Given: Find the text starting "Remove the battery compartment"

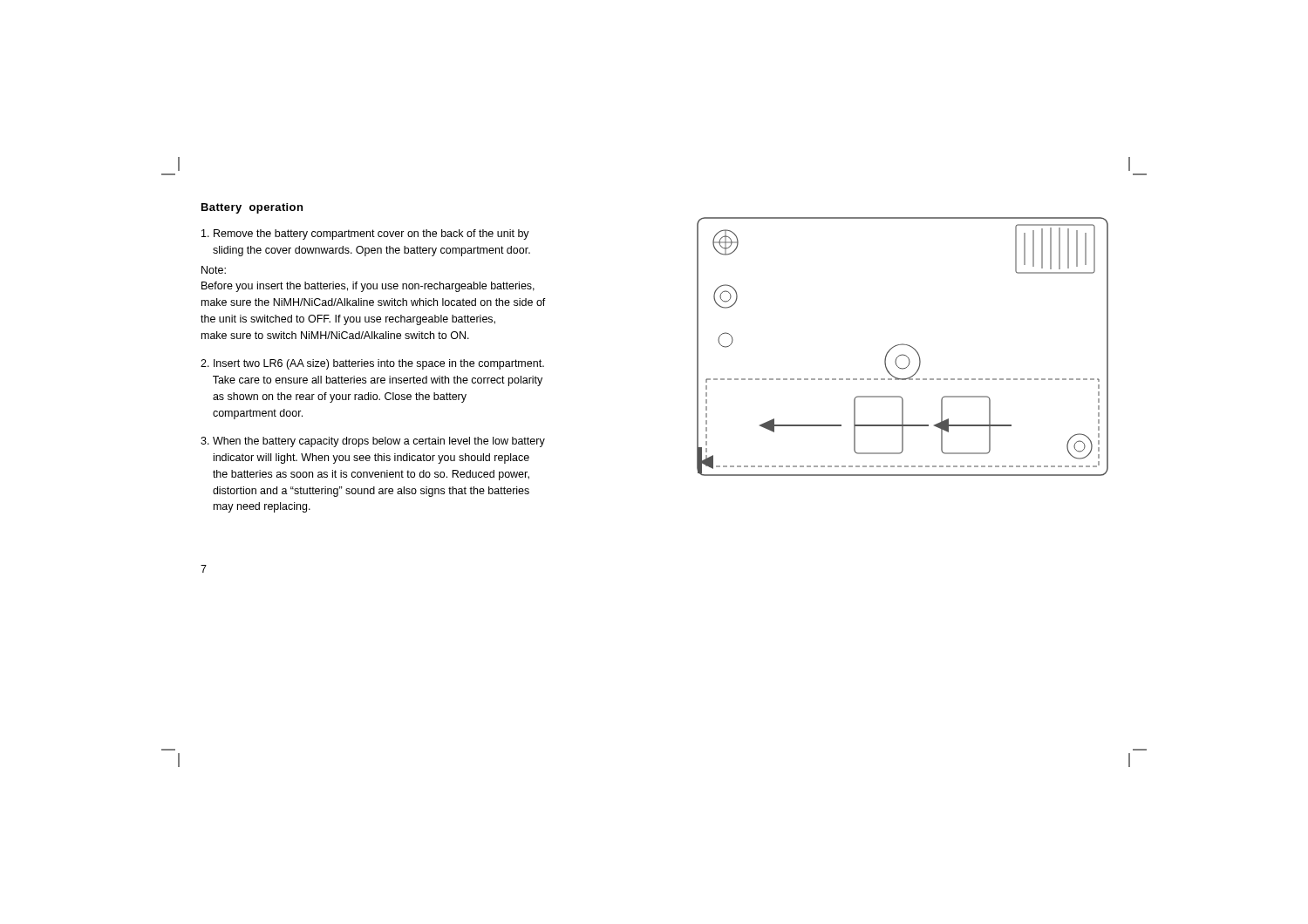Looking at the screenshot, I should [x=366, y=242].
